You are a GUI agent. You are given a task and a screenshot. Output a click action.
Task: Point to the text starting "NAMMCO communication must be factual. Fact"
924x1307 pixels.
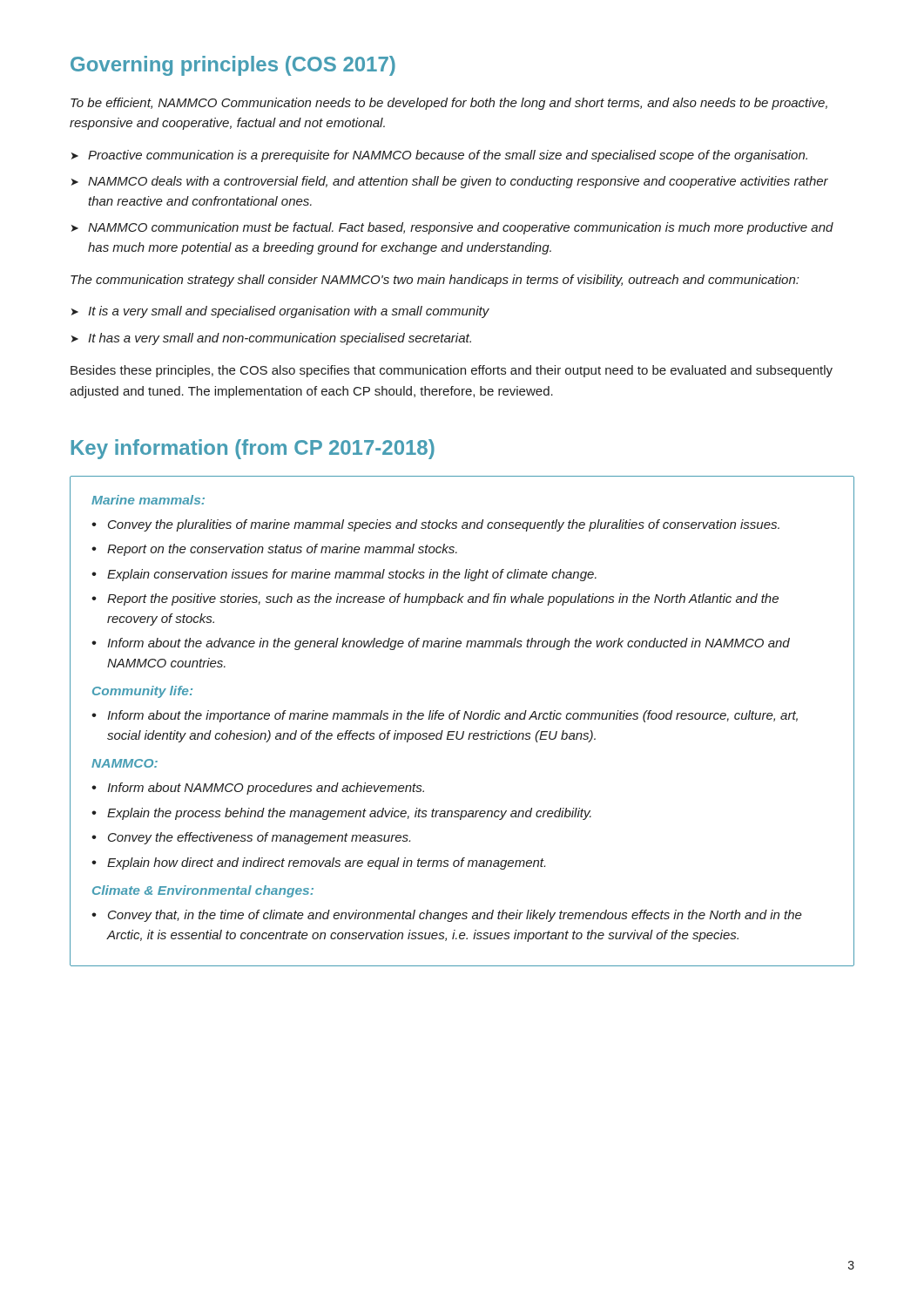471,237
